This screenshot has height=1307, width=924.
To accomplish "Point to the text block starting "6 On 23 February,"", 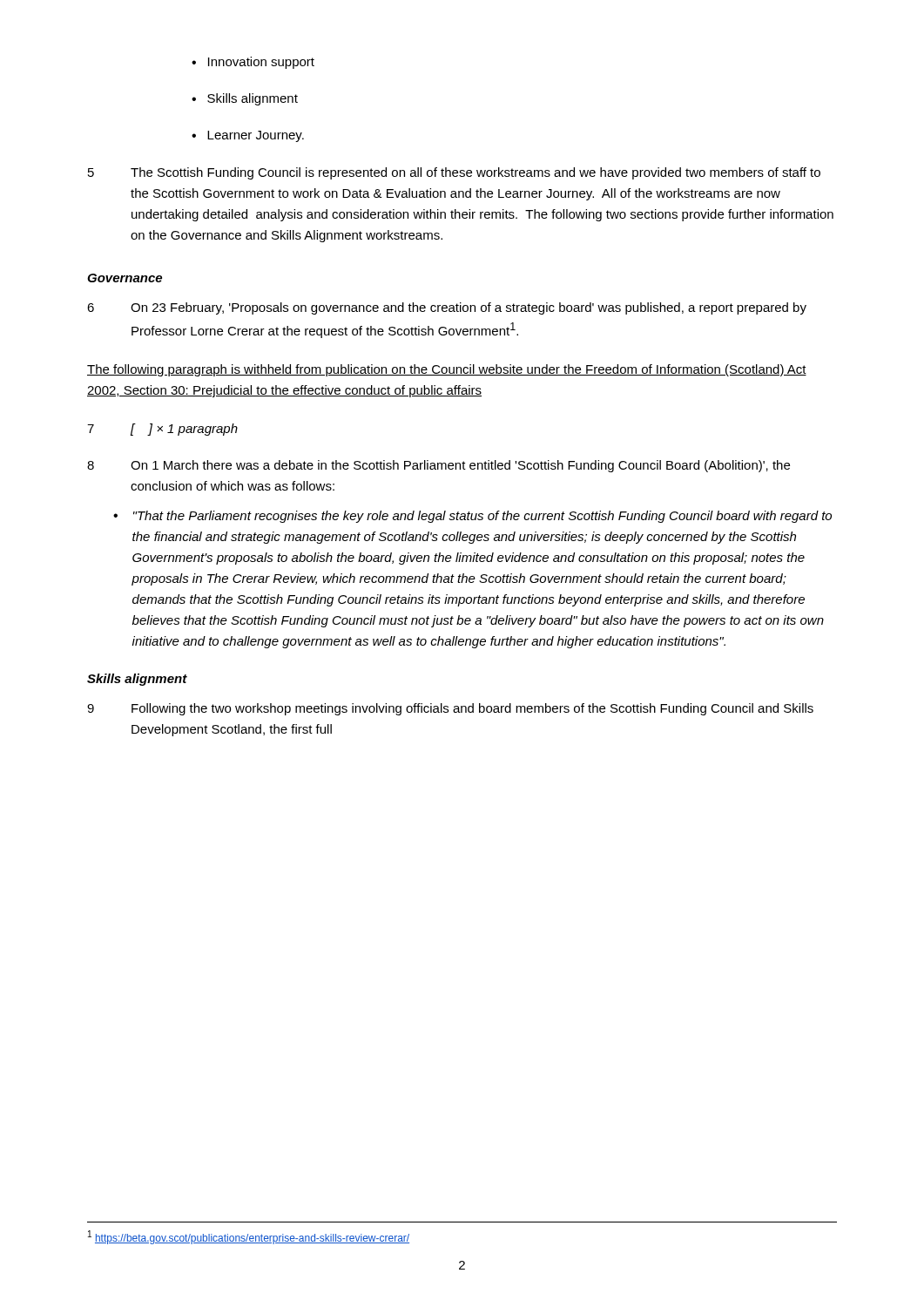I will [462, 319].
